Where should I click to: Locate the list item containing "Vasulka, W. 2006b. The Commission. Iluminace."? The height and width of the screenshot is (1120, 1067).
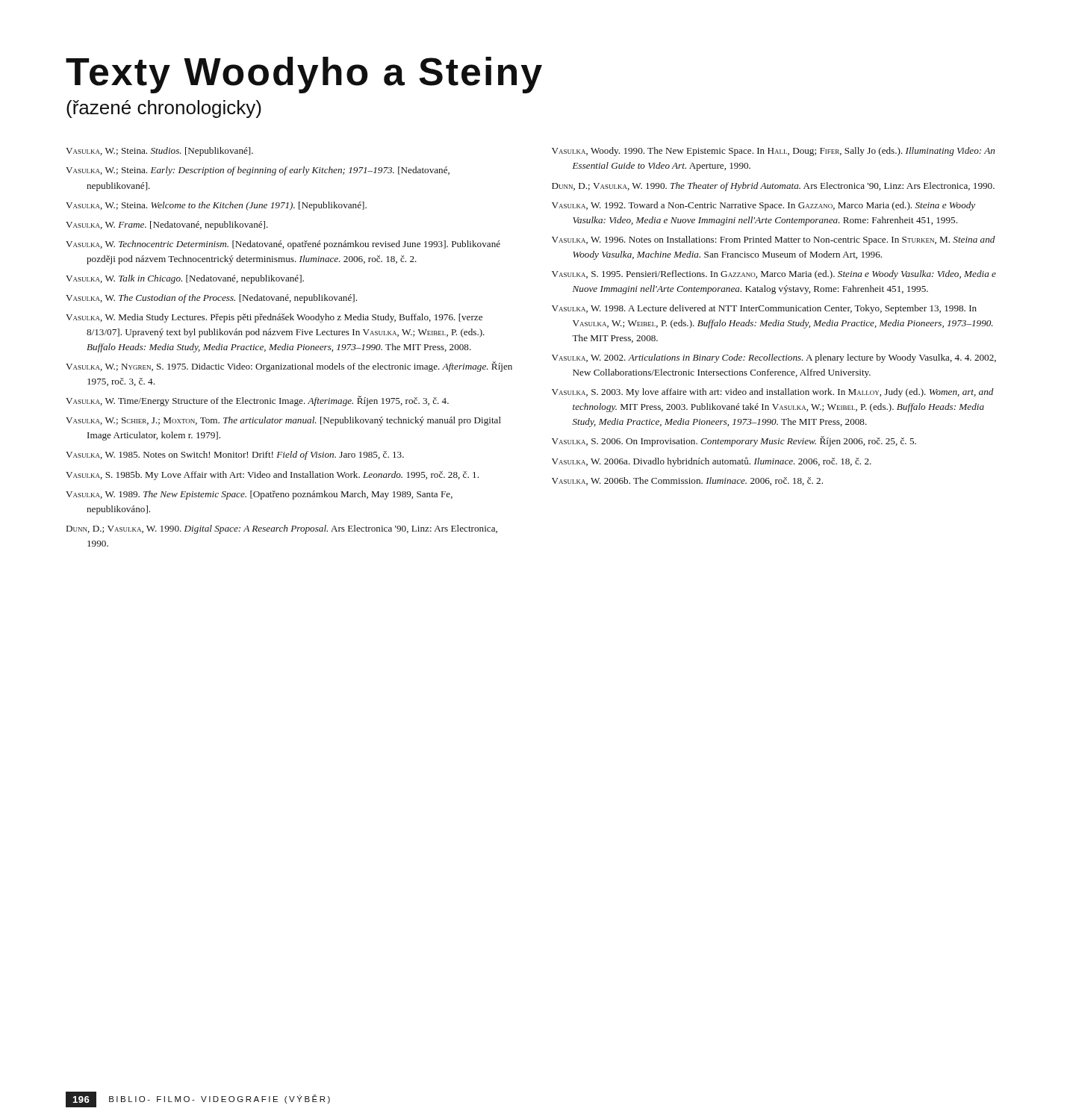click(x=688, y=480)
